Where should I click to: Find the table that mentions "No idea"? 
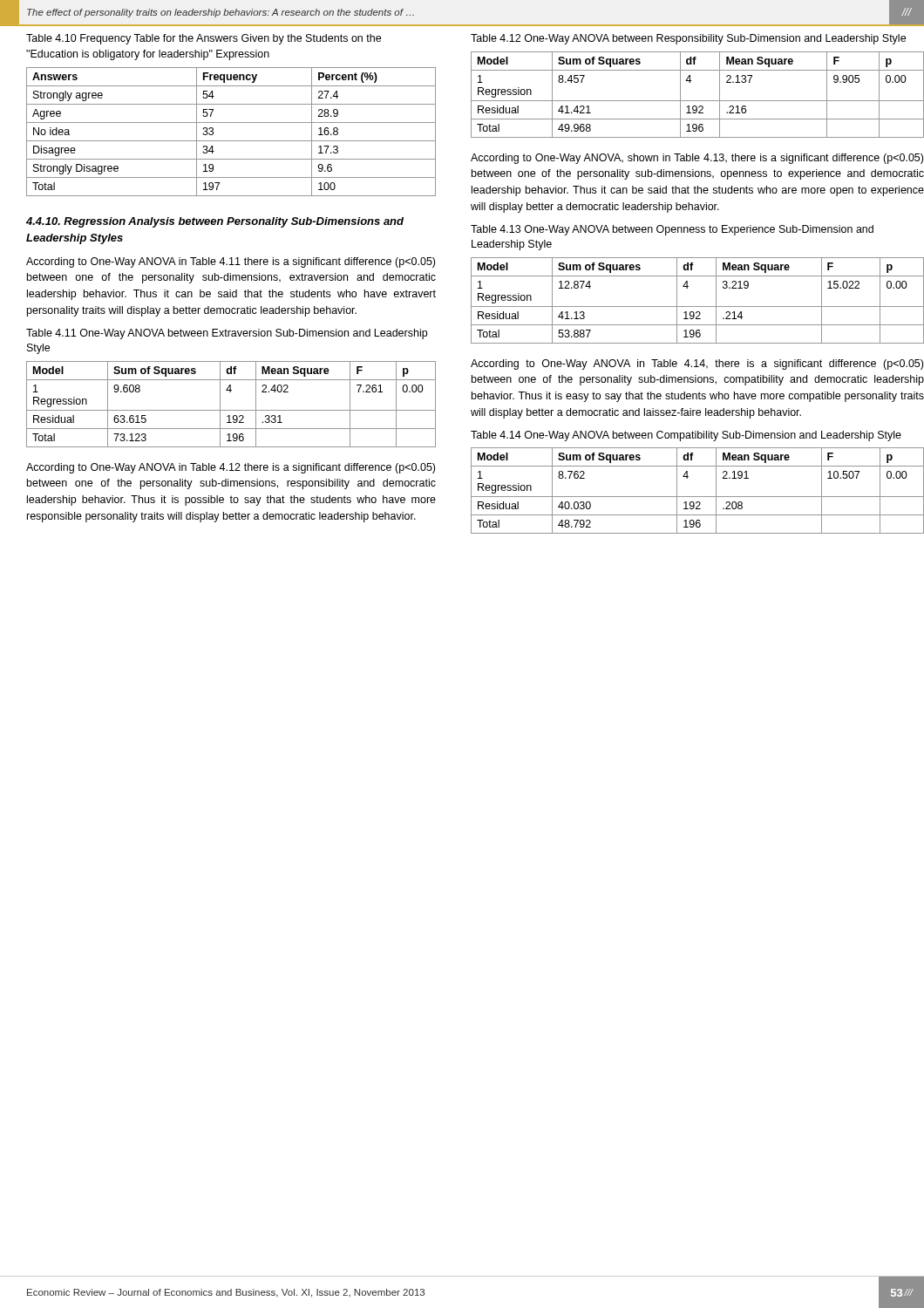(231, 132)
